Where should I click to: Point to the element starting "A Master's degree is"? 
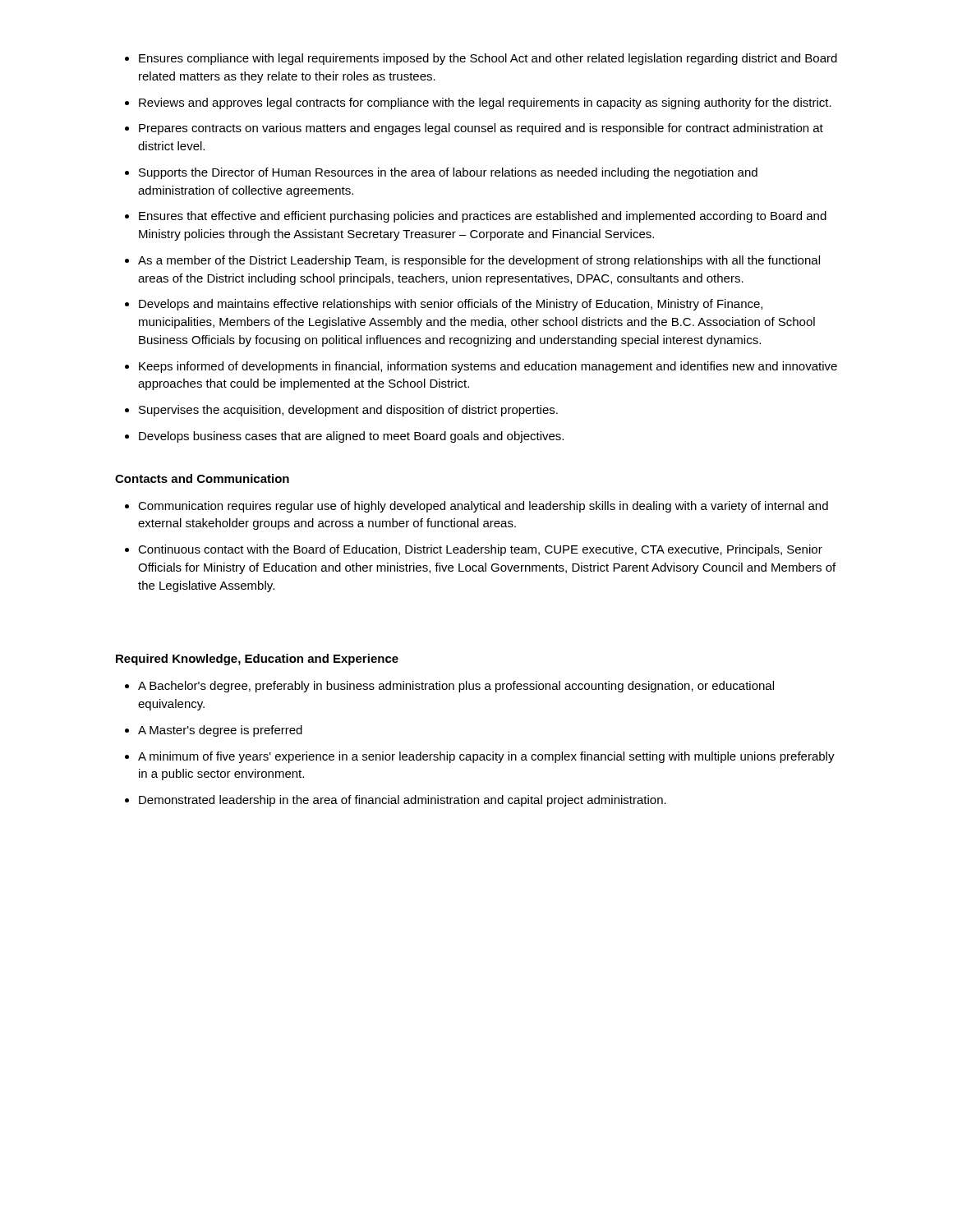[220, 731]
